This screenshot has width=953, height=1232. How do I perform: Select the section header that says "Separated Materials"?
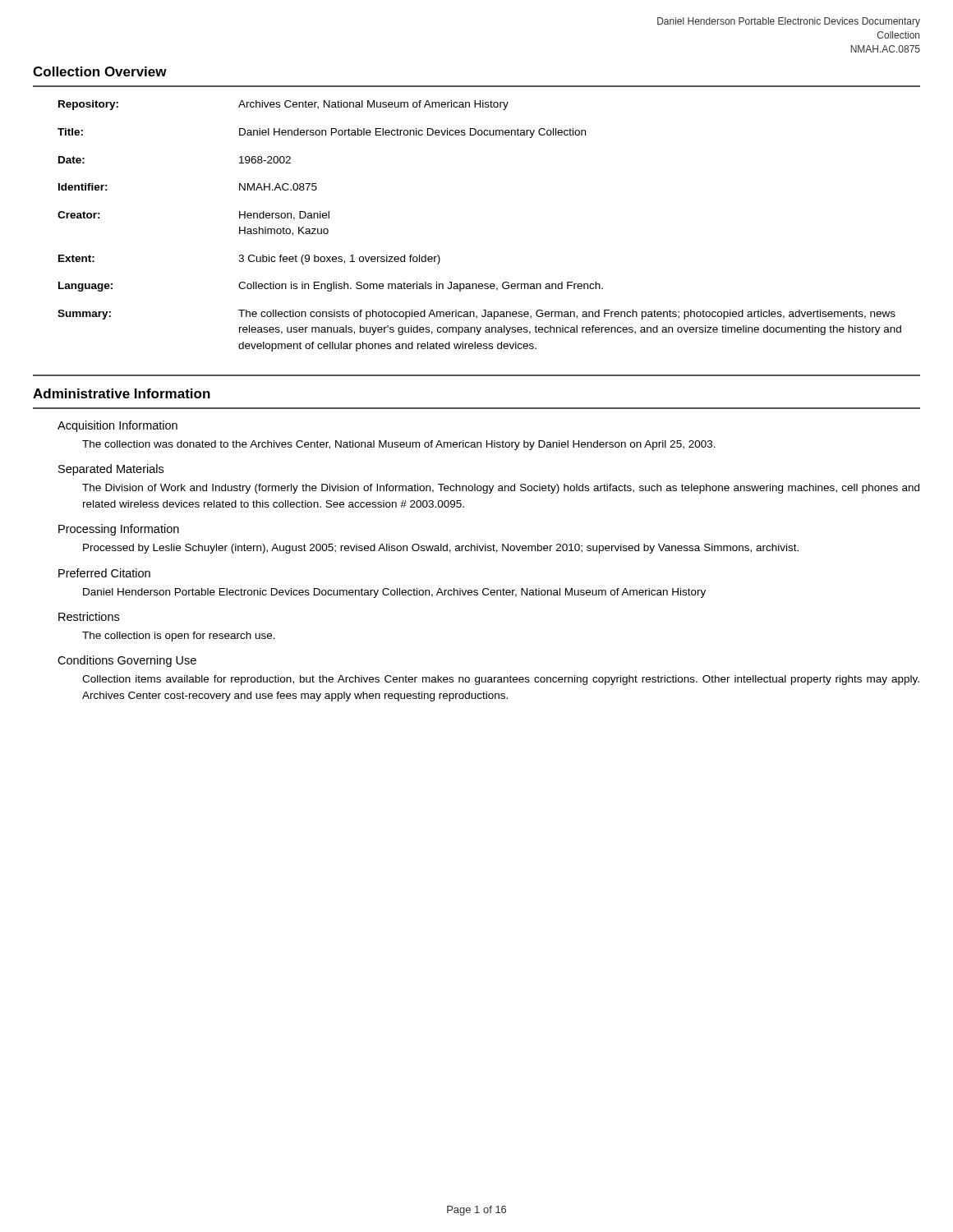(x=111, y=469)
